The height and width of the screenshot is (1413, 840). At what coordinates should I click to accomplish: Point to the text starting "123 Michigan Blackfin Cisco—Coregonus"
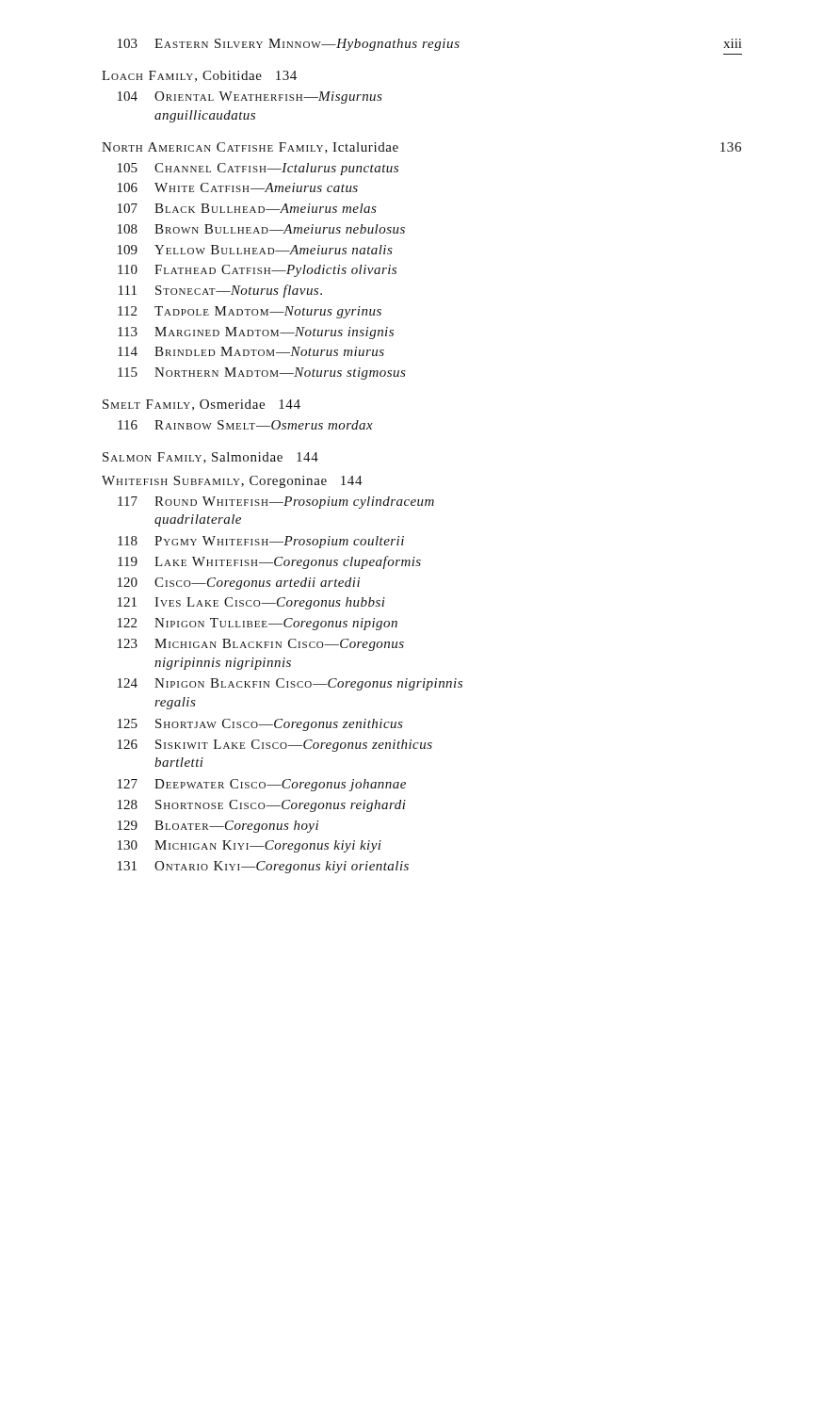pyautogui.click(x=261, y=645)
